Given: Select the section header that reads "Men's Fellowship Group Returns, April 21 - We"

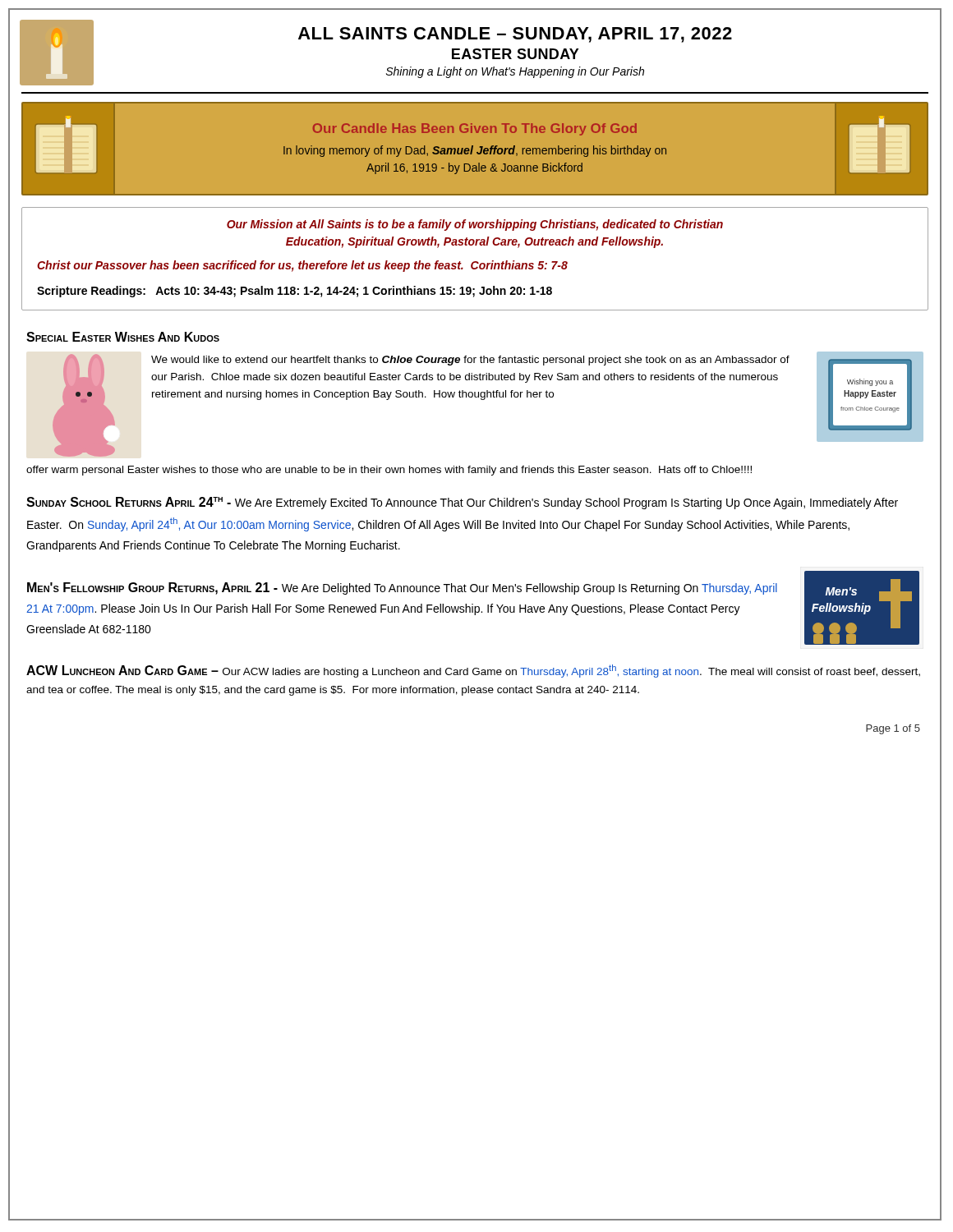Looking at the screenshot, I should pos(402,608).
